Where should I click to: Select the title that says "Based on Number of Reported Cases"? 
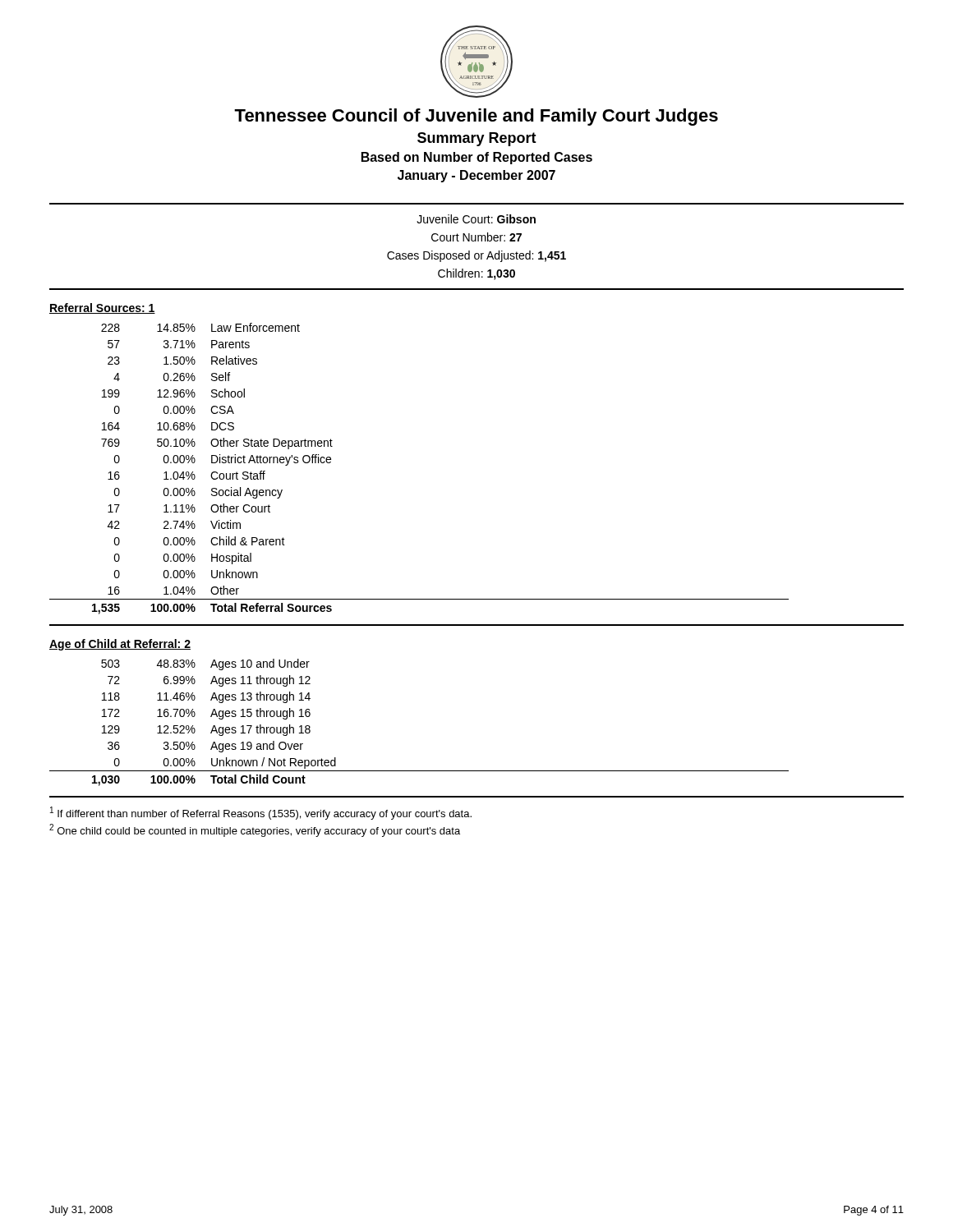point(476,157)
